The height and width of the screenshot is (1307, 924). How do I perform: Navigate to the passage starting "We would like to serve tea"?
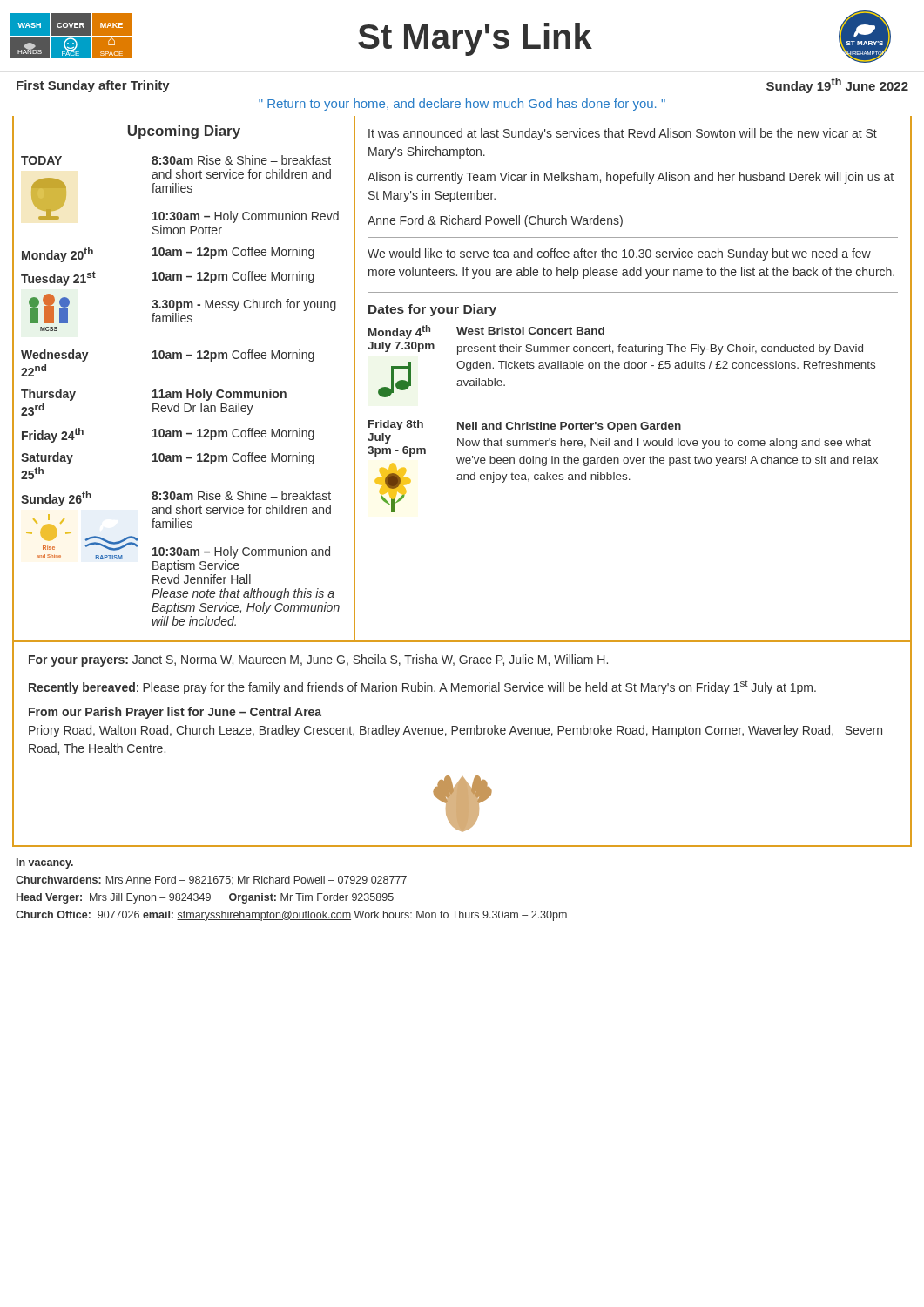(x=631, y=263)
